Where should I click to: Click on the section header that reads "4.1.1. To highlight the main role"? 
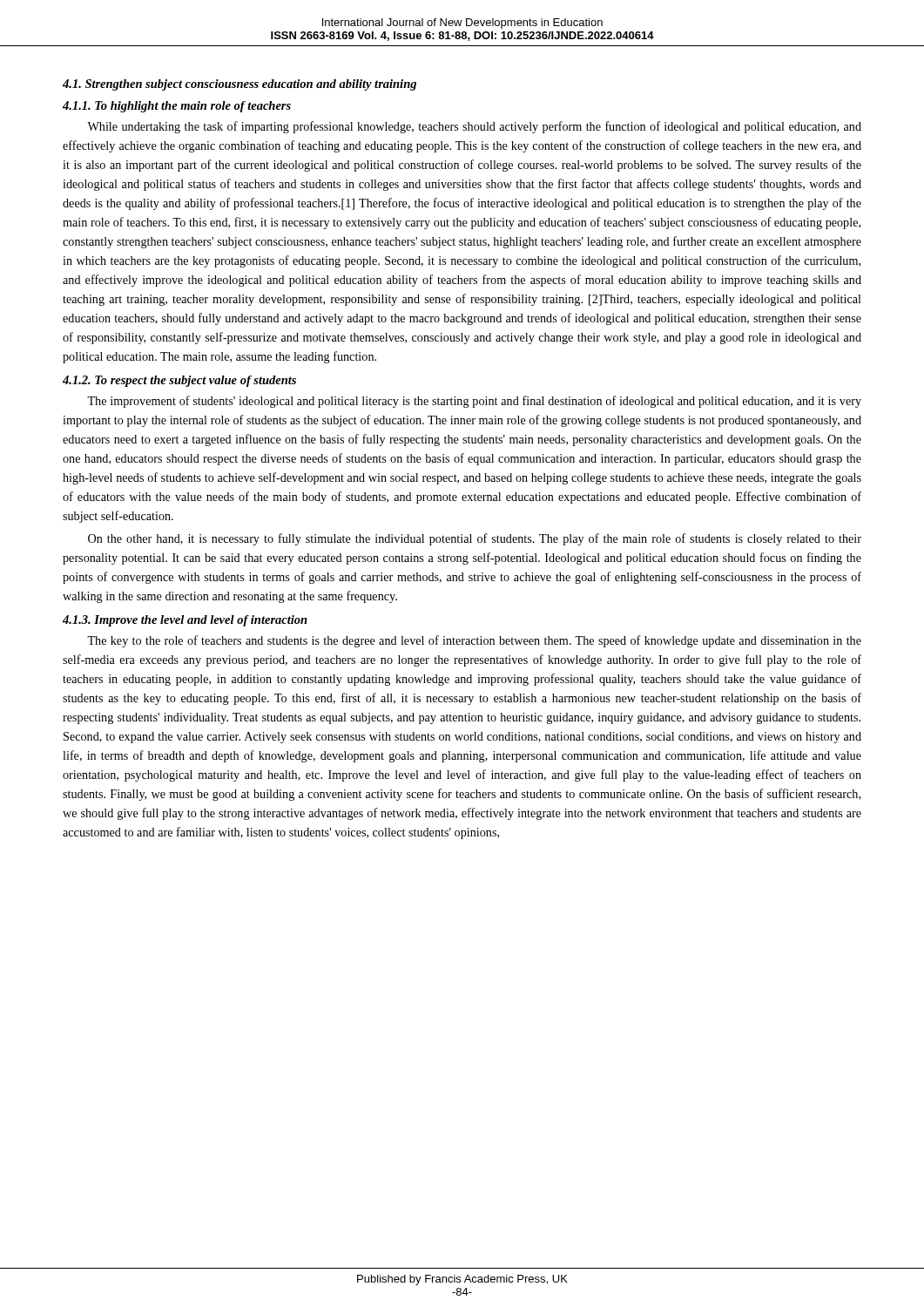tap(177, 105)
